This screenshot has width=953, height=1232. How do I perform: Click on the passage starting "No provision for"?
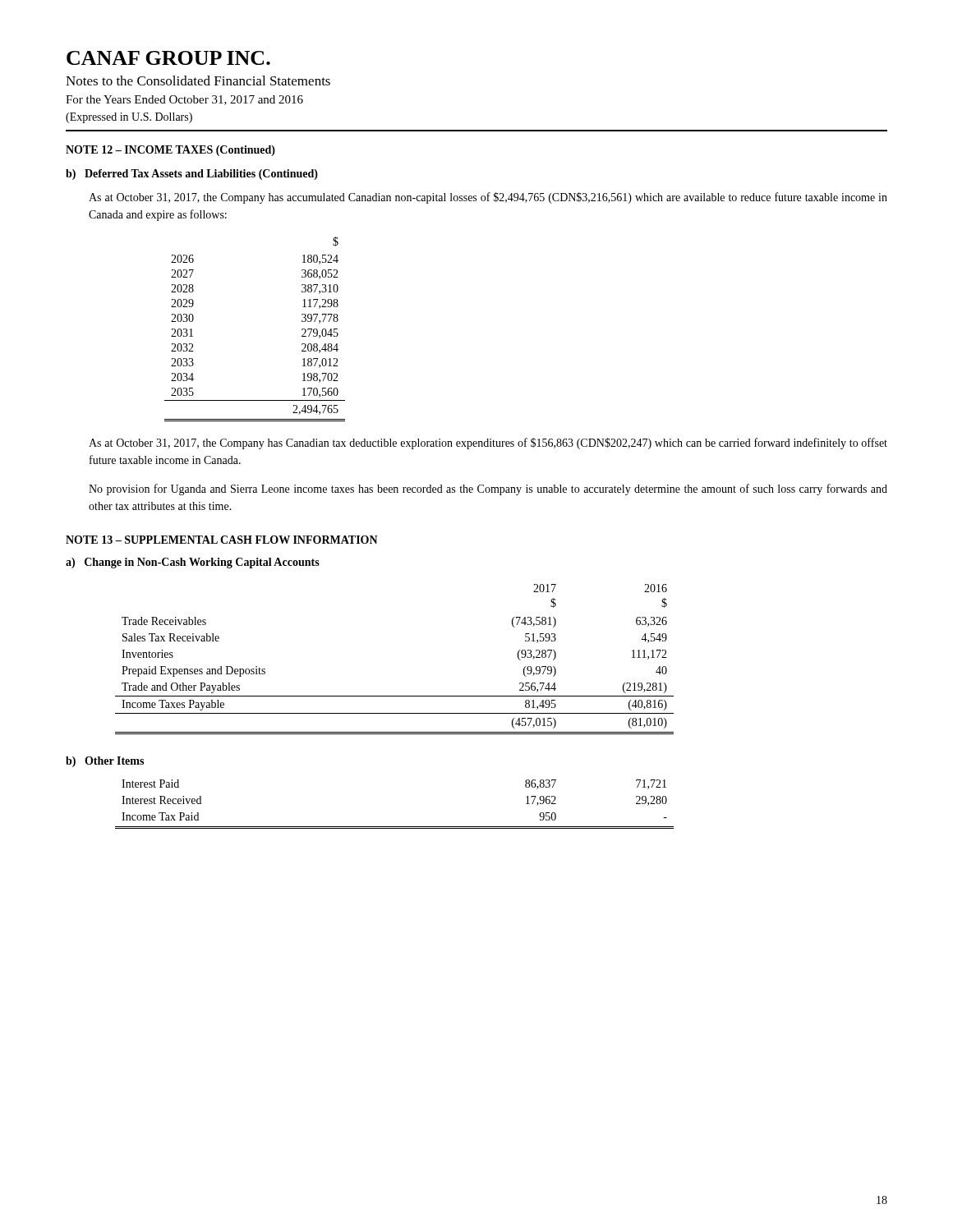coord(488,498)
